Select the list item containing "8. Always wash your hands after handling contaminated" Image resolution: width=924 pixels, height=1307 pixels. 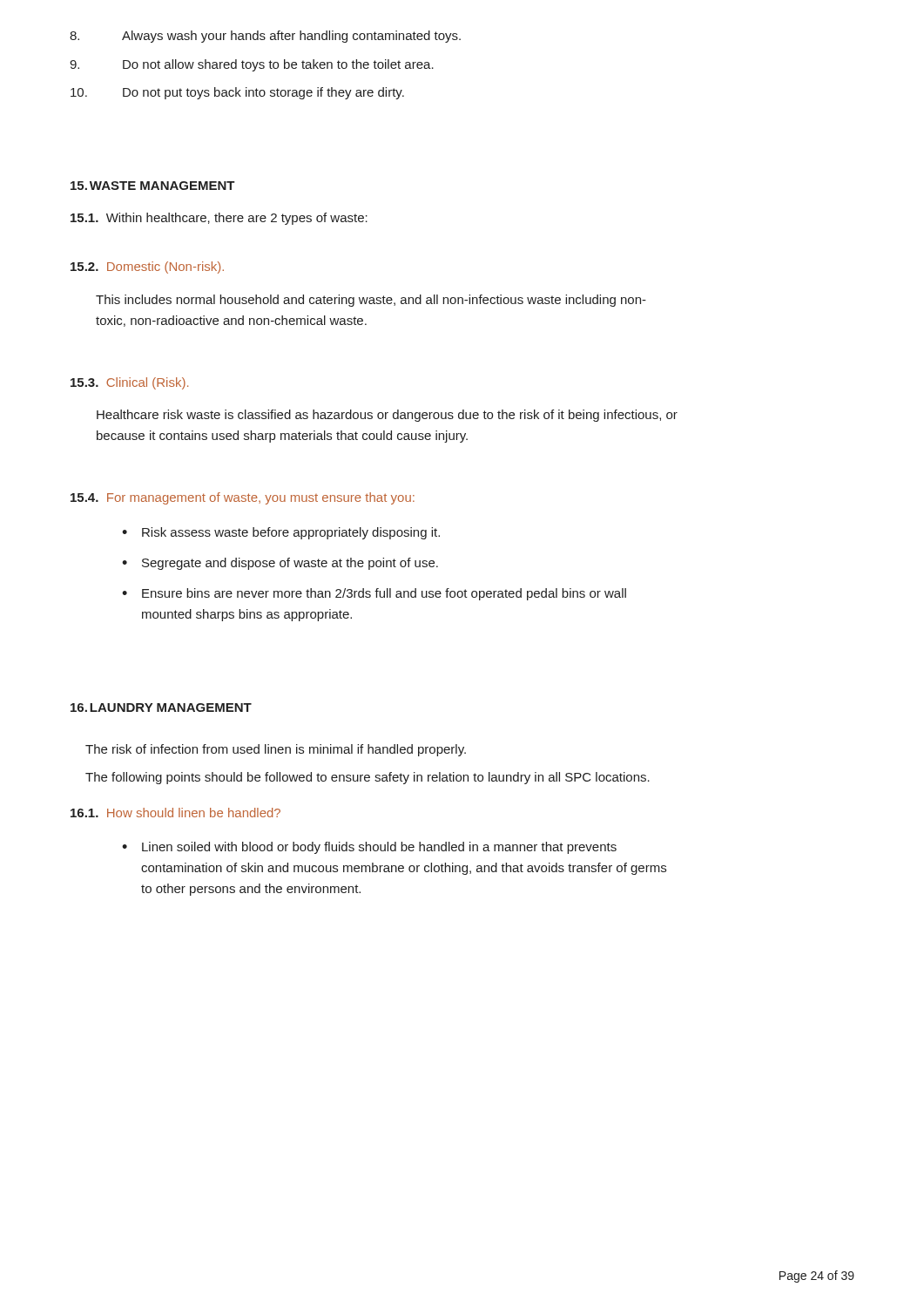[266, 36]
